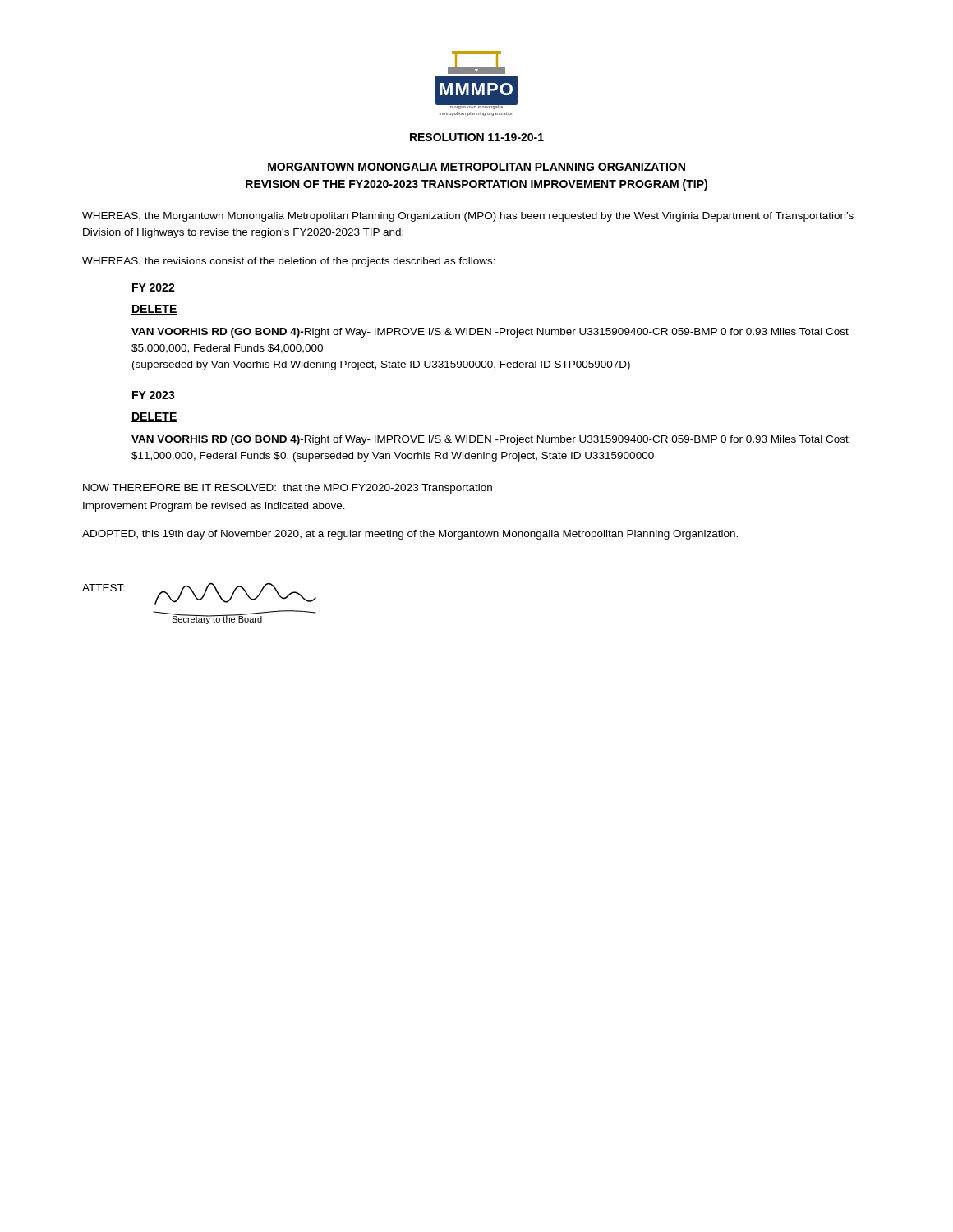Screen dimensions: 1232x953
Task: Find the text block starting "WHEREAS, the Morgantown Monongalia Metropolitan Planning"
Action: (x=468, y=224)
